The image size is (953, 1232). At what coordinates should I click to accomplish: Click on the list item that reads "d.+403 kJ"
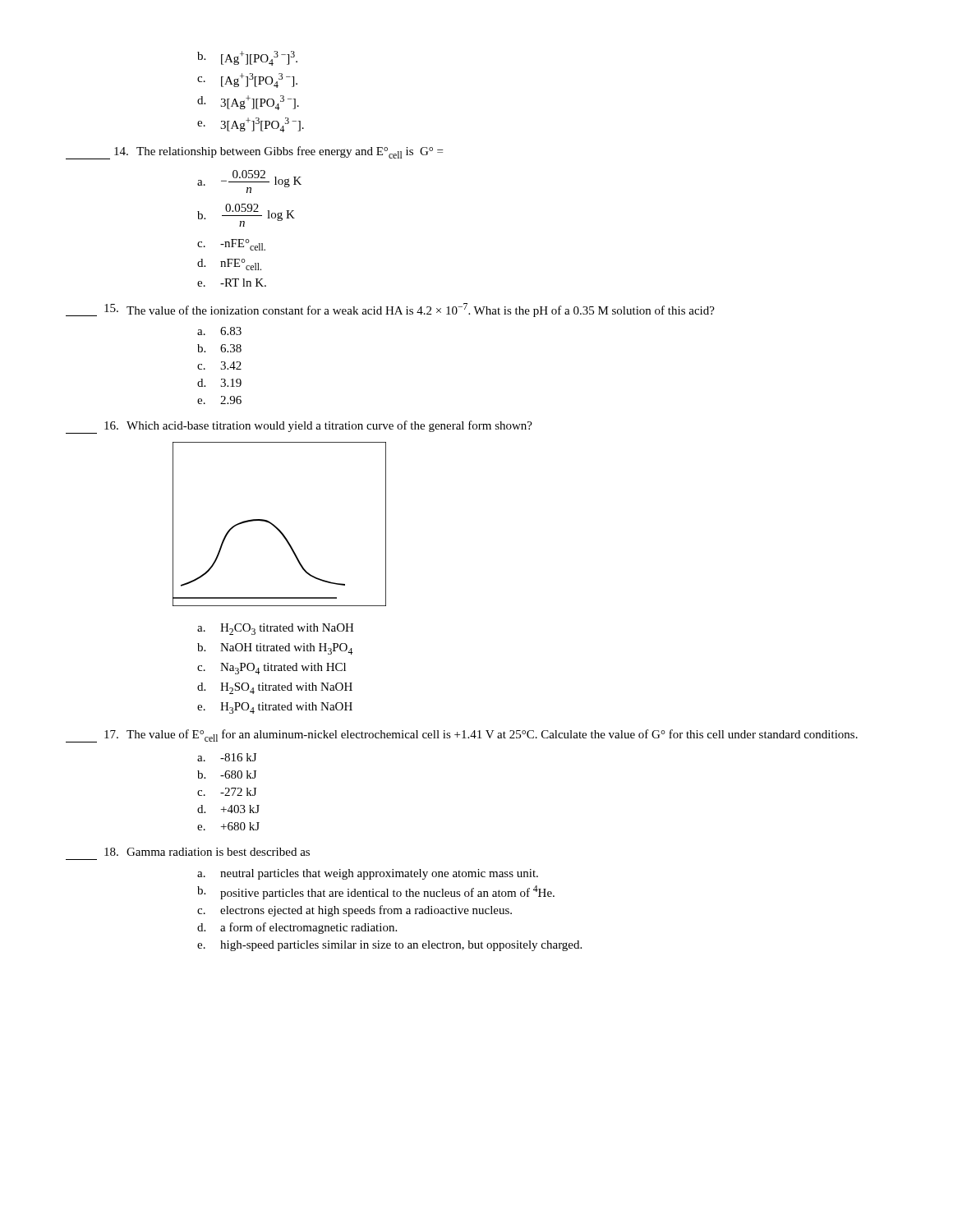point(228,809)
